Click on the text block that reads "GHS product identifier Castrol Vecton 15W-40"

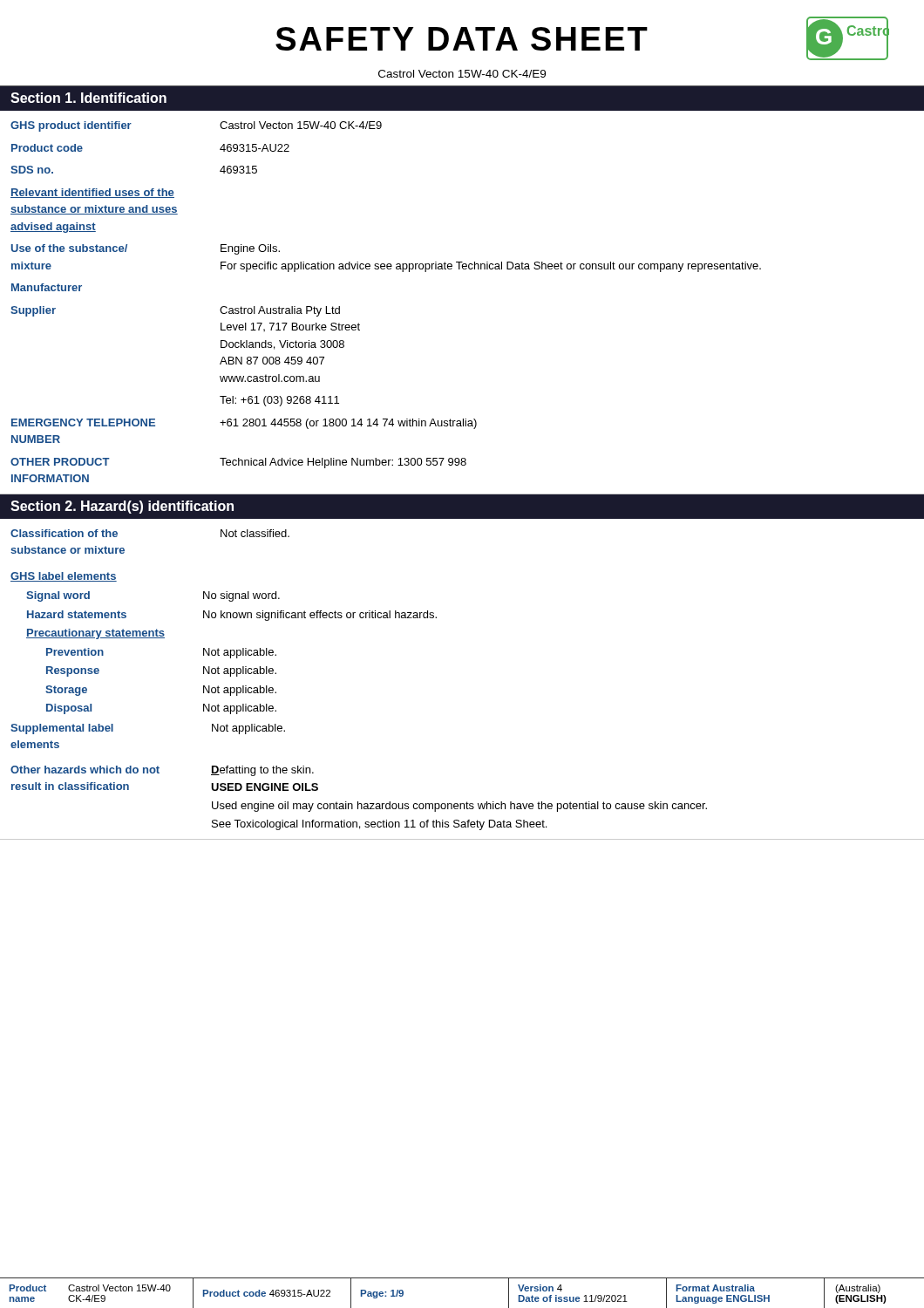point(72,126)
